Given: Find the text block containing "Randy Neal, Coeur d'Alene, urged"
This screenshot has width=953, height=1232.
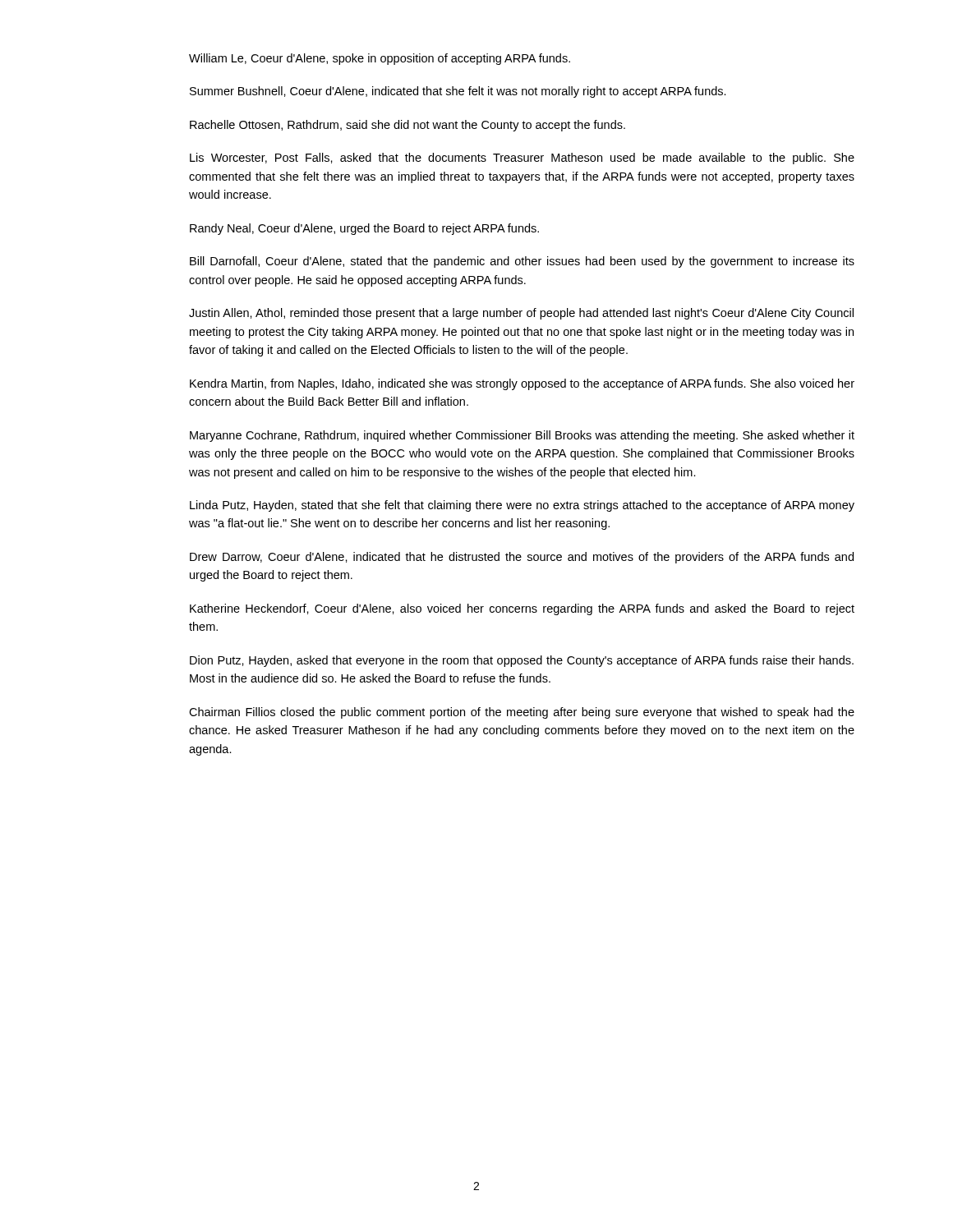Looking at the screenshot, I should point(522,228).
